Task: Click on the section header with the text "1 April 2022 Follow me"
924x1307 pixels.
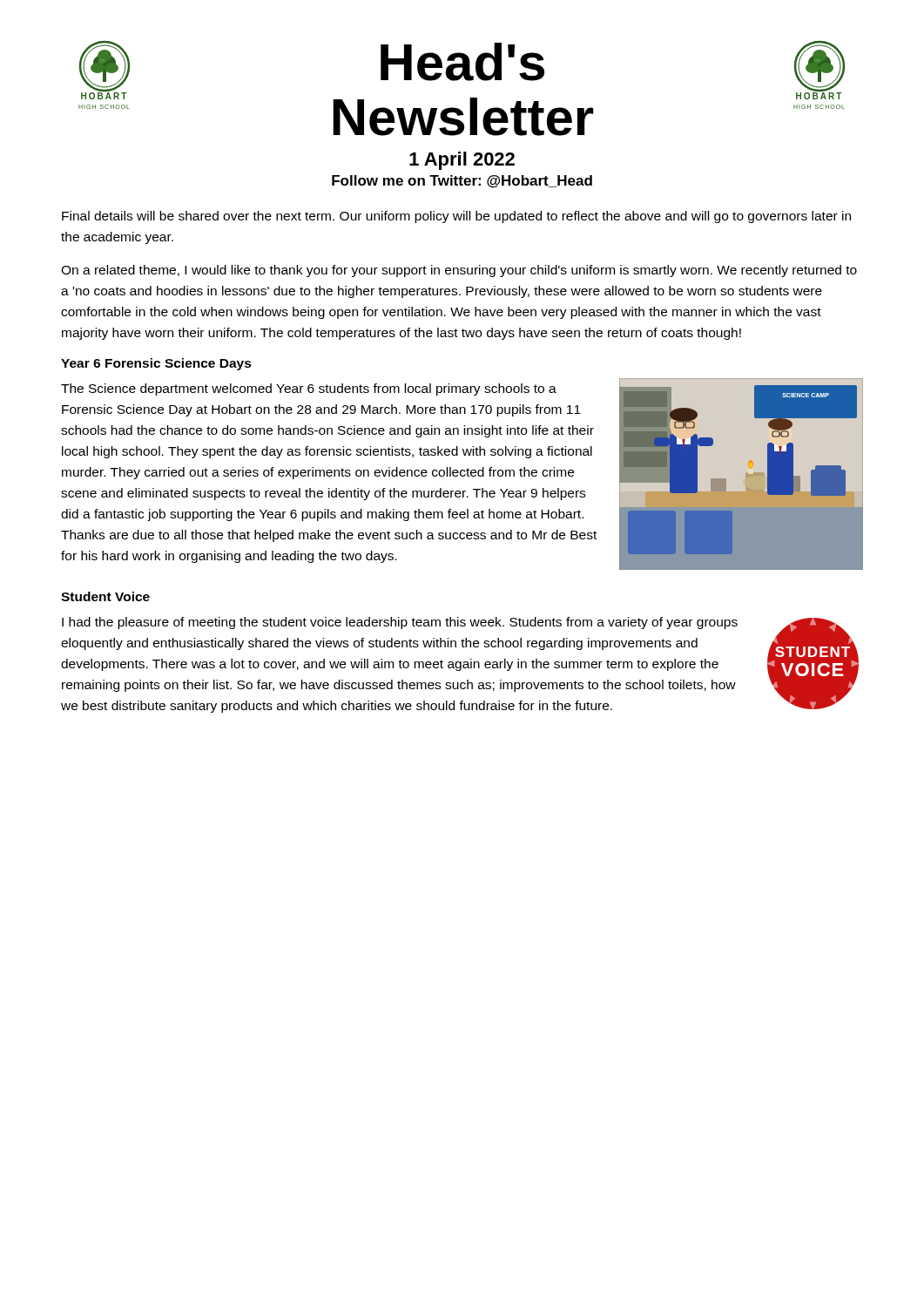Action: [462, 169]
